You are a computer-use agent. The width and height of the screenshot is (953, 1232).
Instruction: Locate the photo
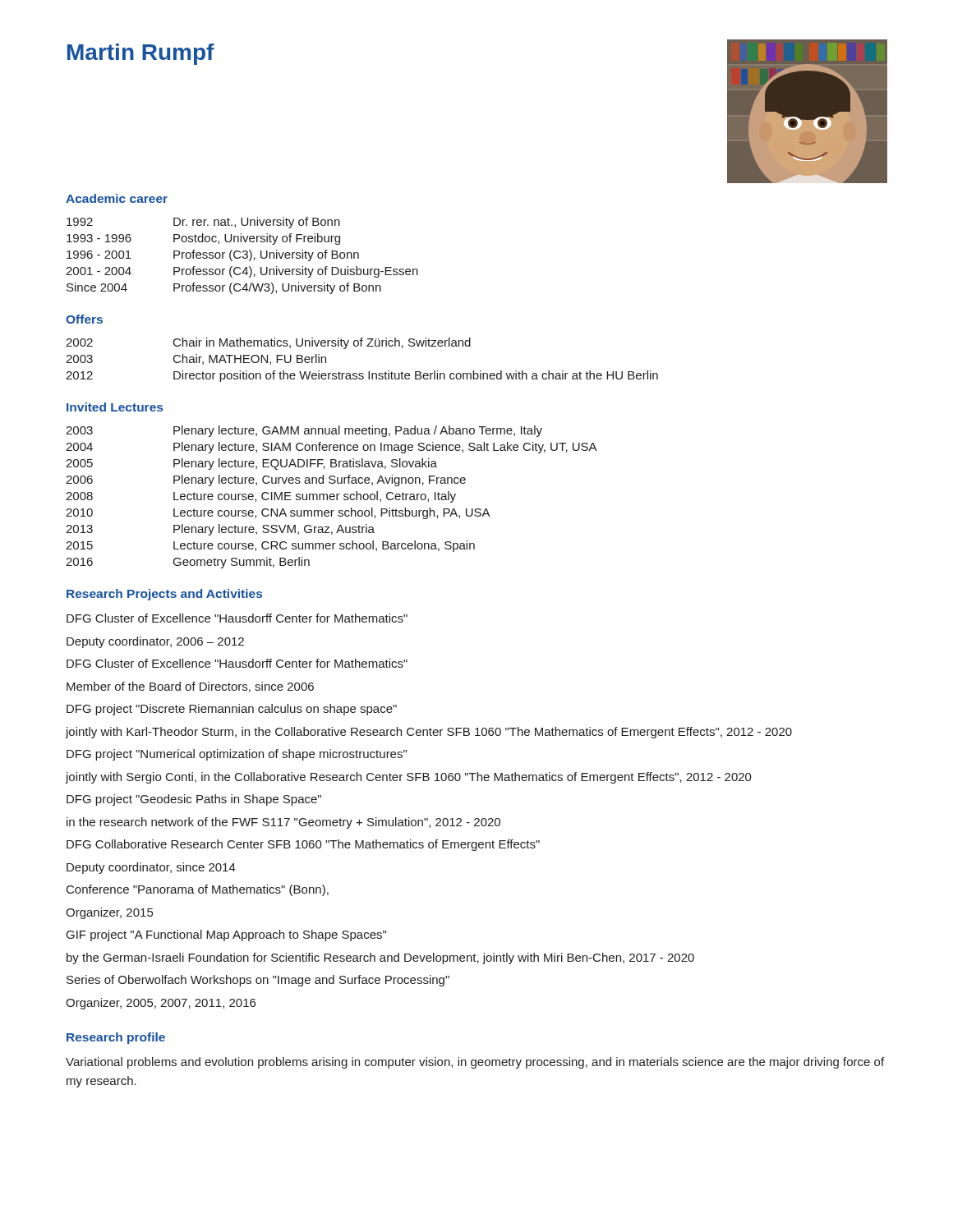[807, 111]
